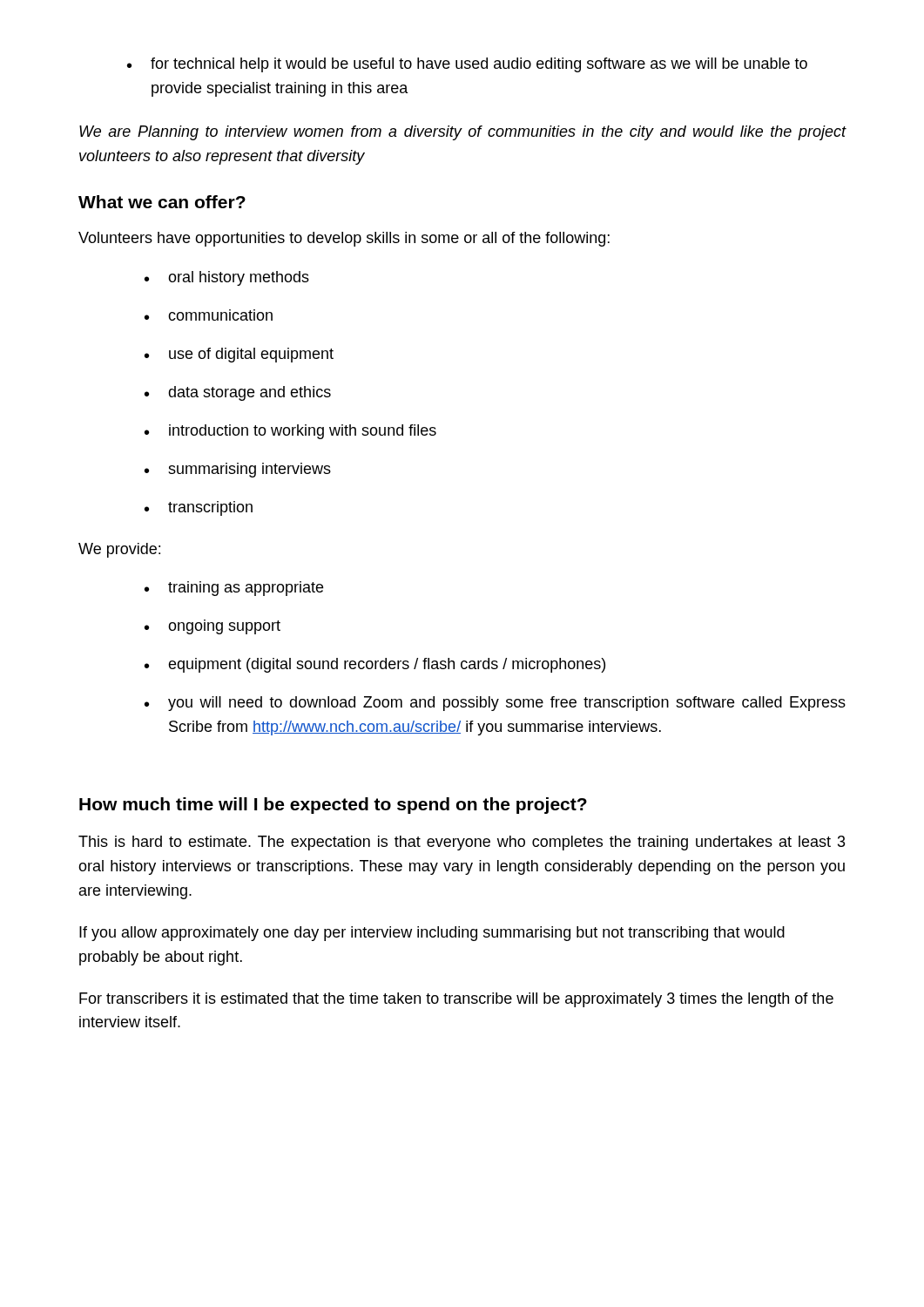Click on the text starting "• data storage and ethics"

click(237, 393)
